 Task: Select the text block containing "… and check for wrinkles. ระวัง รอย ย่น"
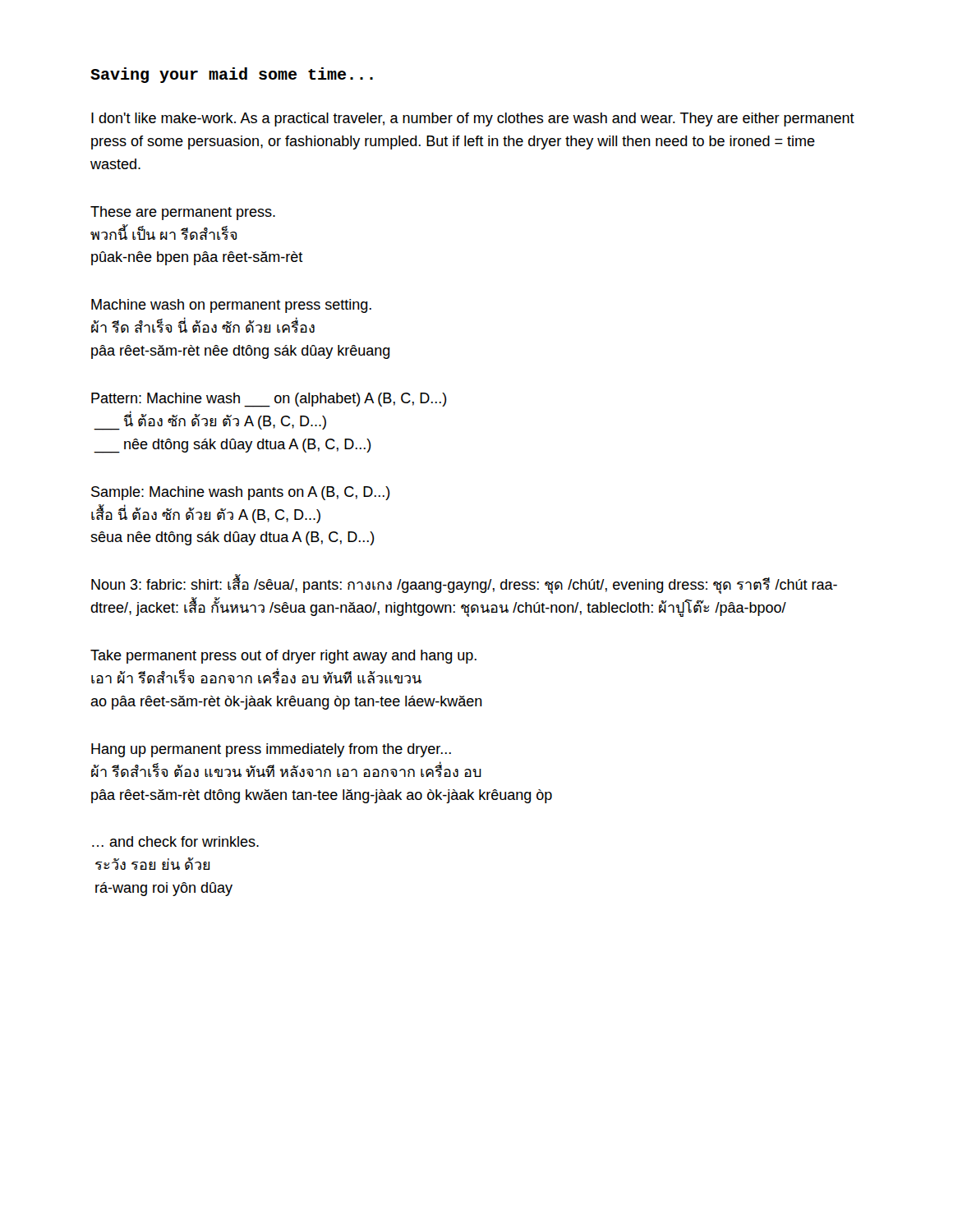175,865
